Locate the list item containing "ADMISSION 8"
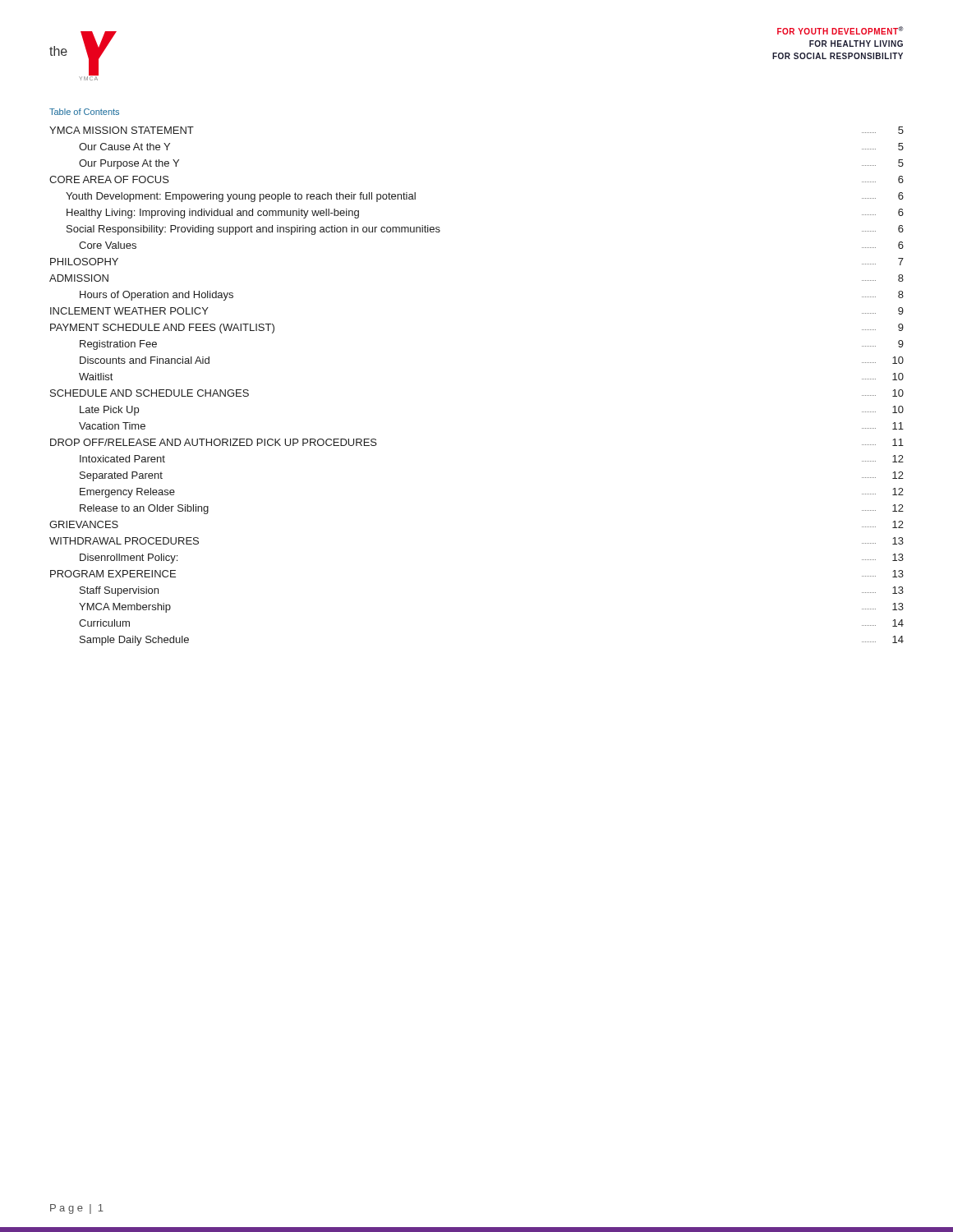Viewport: 953px width, 1232px height. point(79,278)
